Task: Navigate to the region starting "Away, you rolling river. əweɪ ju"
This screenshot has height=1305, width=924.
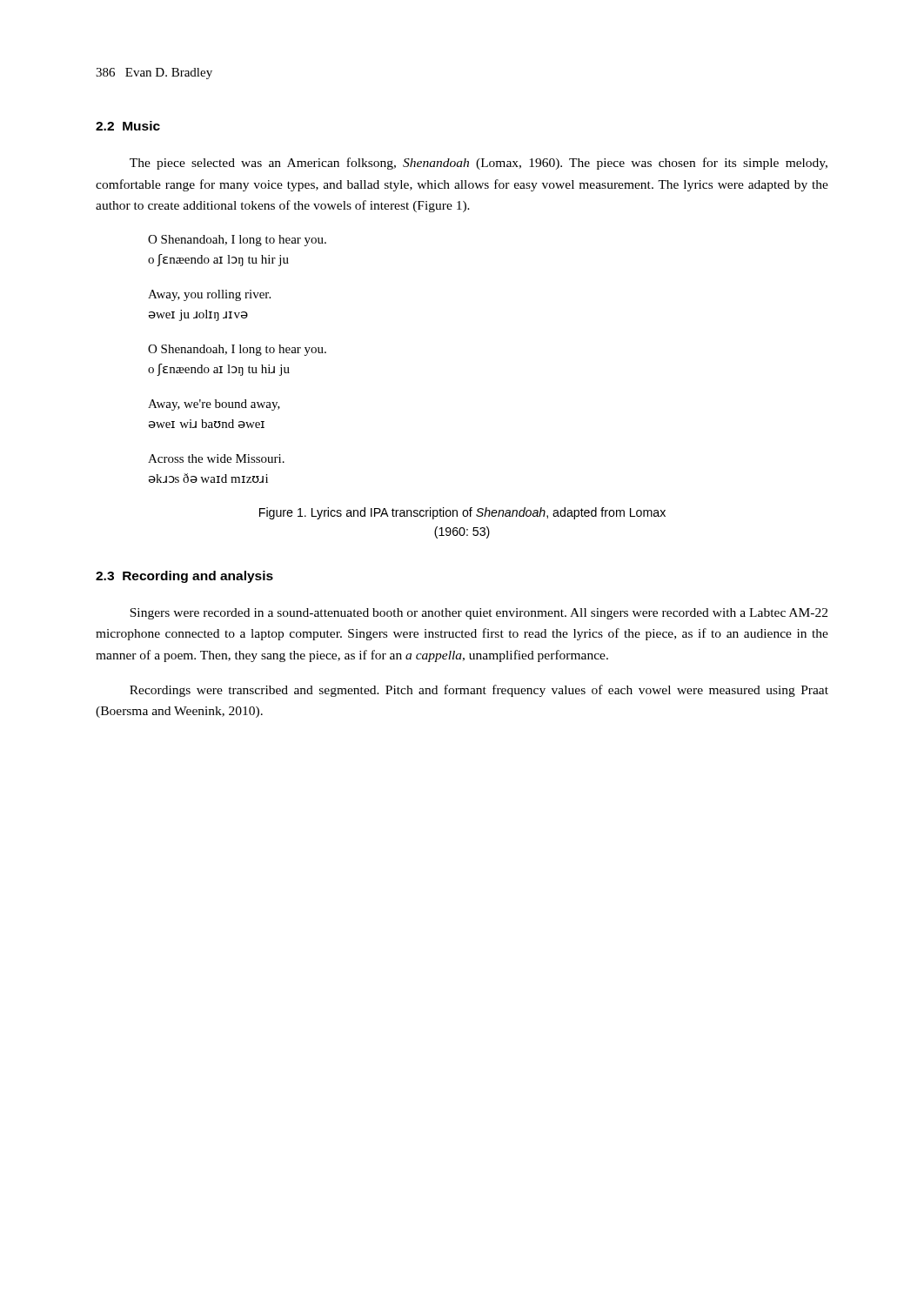Action: coord(209,295)
